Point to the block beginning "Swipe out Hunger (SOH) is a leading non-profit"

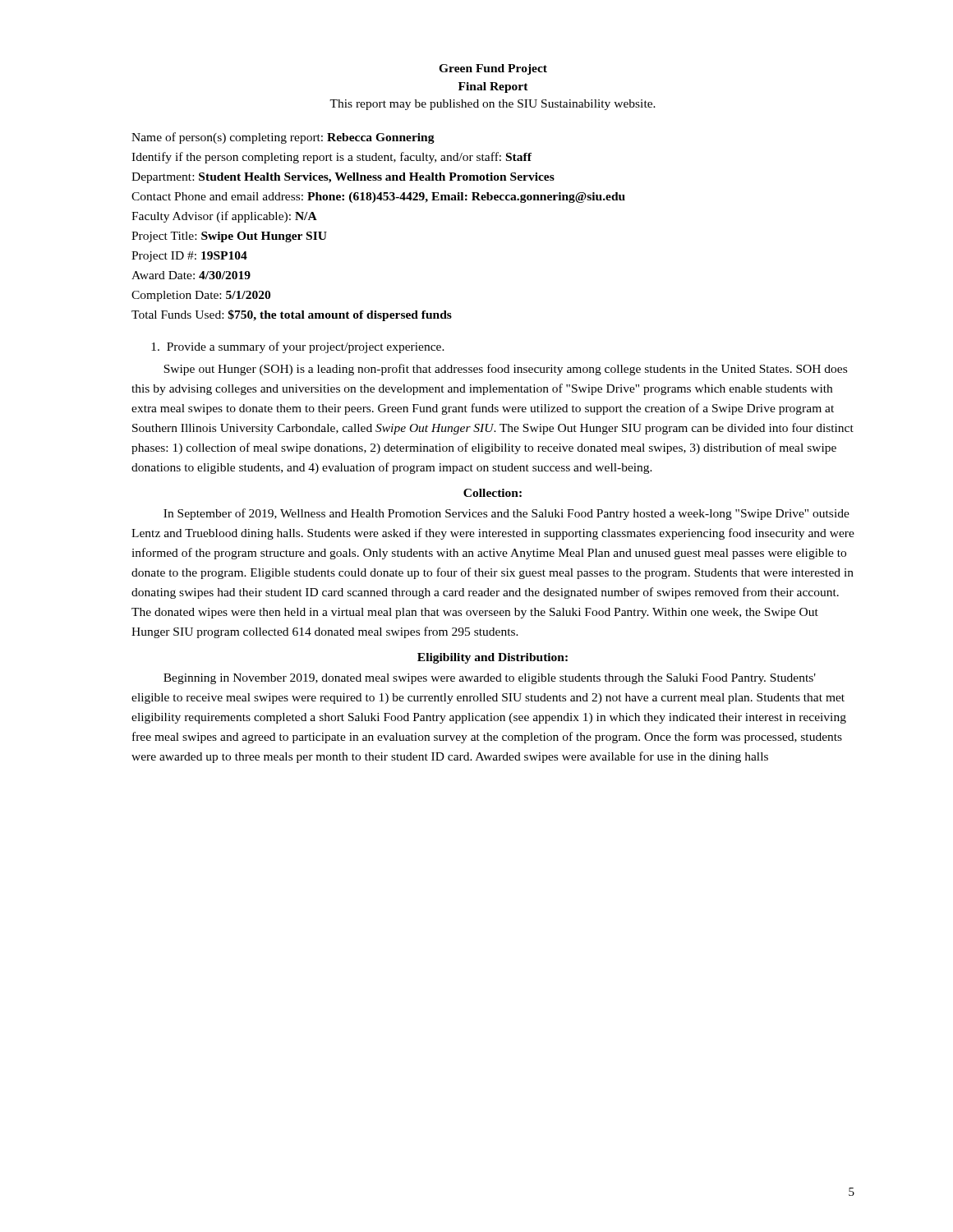tap(493, 418)
